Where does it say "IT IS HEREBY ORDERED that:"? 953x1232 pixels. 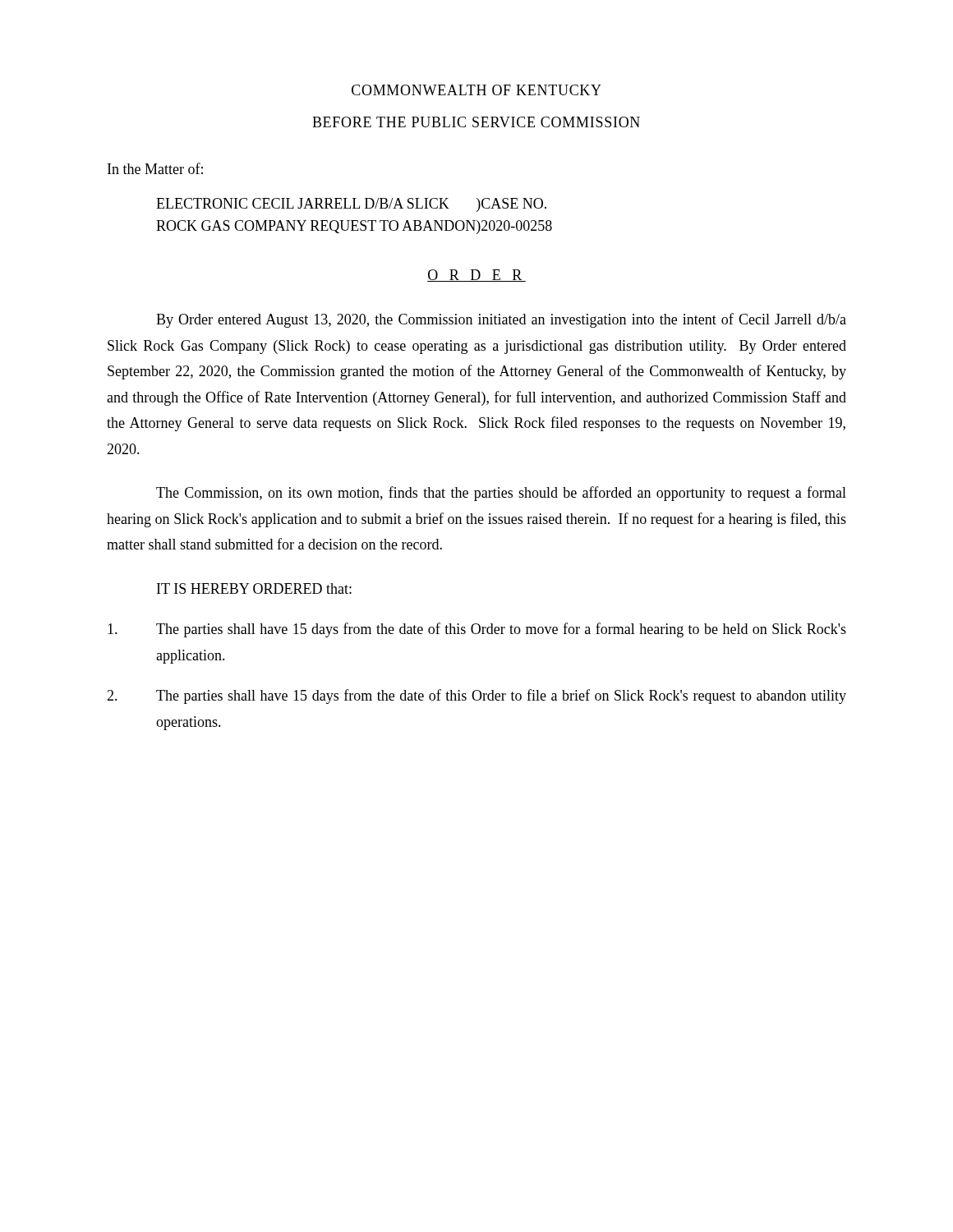(x=254, y=588)
